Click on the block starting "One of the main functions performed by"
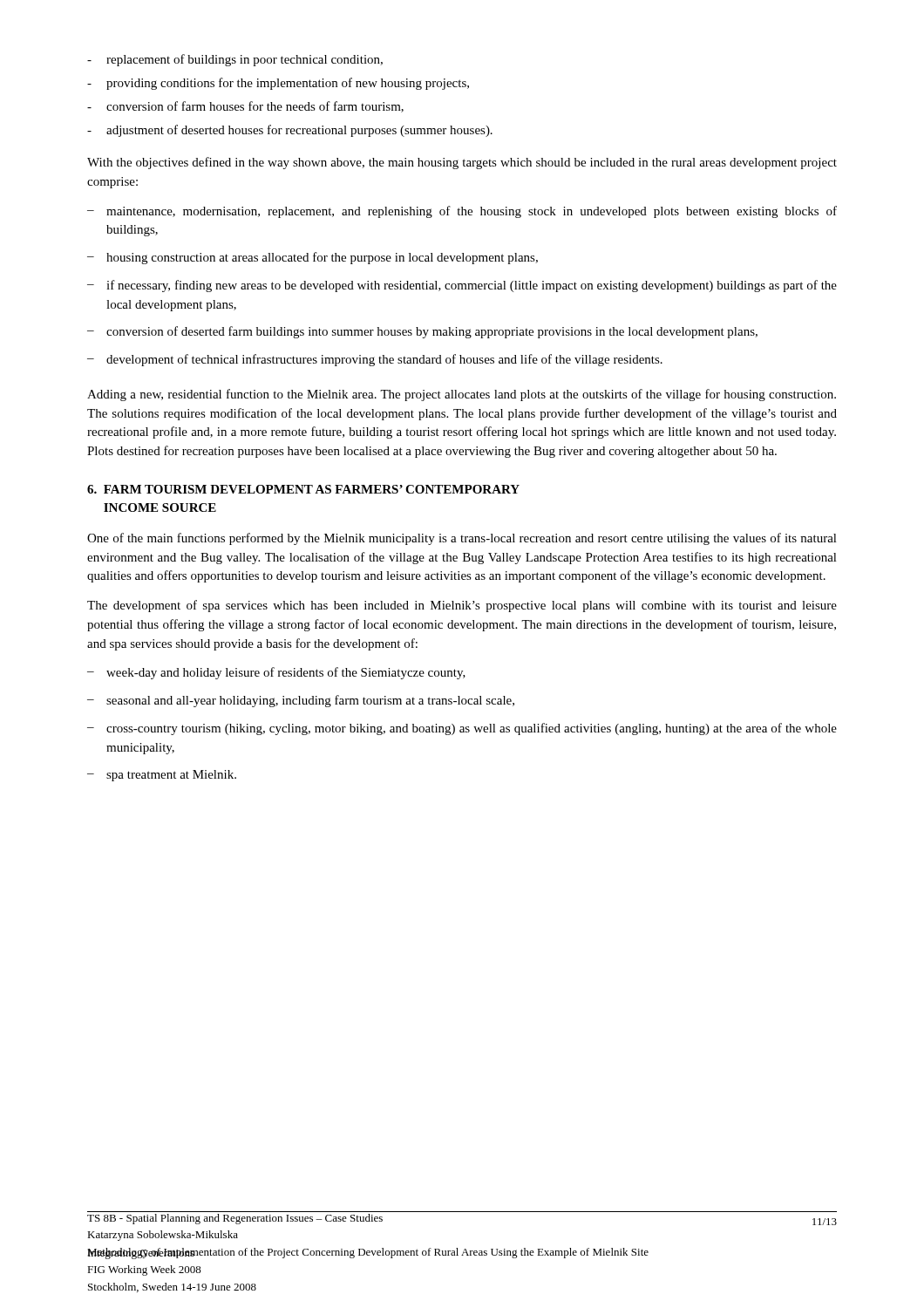924x1308 pixels. point(462,558)
